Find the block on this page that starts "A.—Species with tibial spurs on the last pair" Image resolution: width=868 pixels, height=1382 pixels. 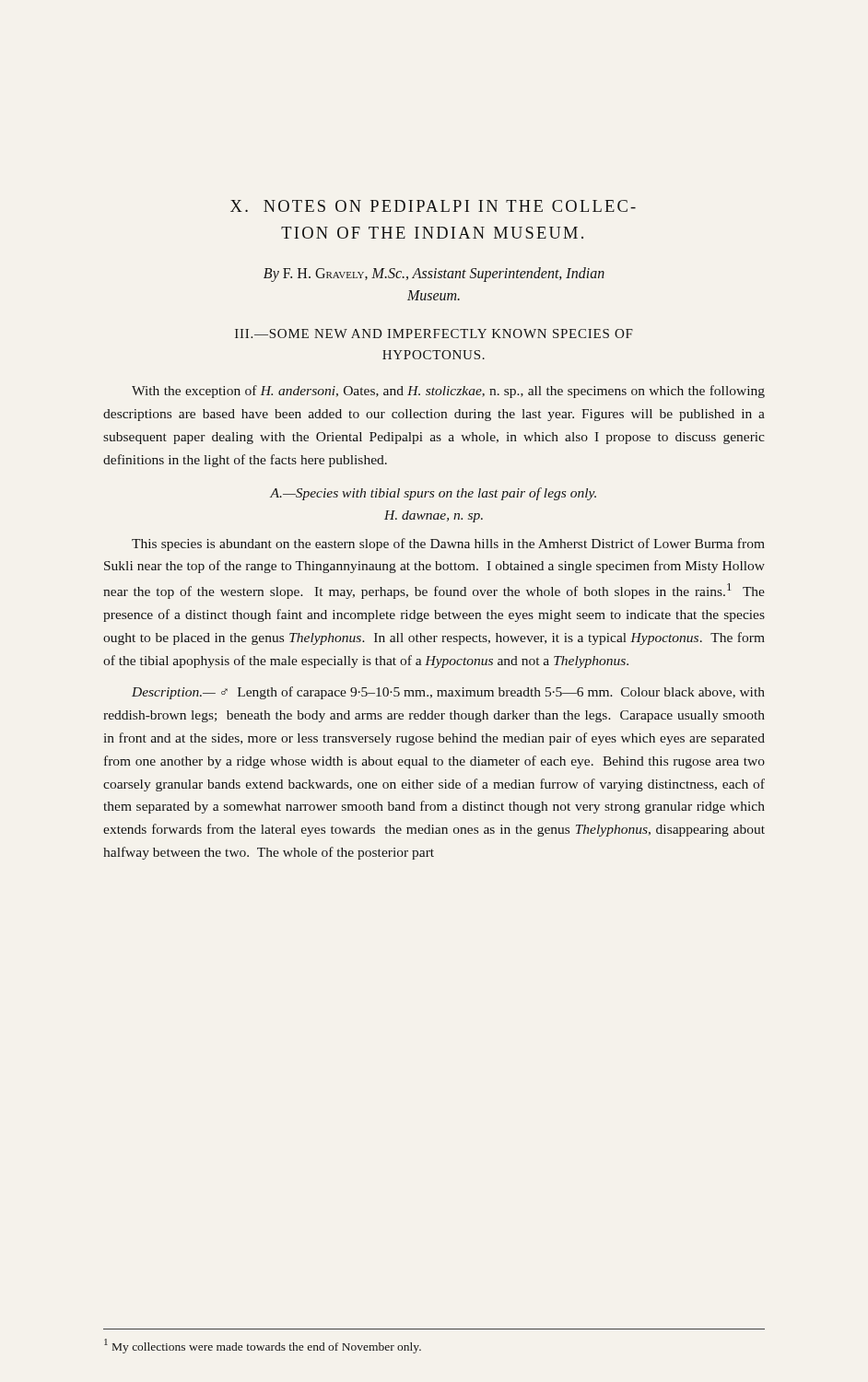tap(434, 492)
